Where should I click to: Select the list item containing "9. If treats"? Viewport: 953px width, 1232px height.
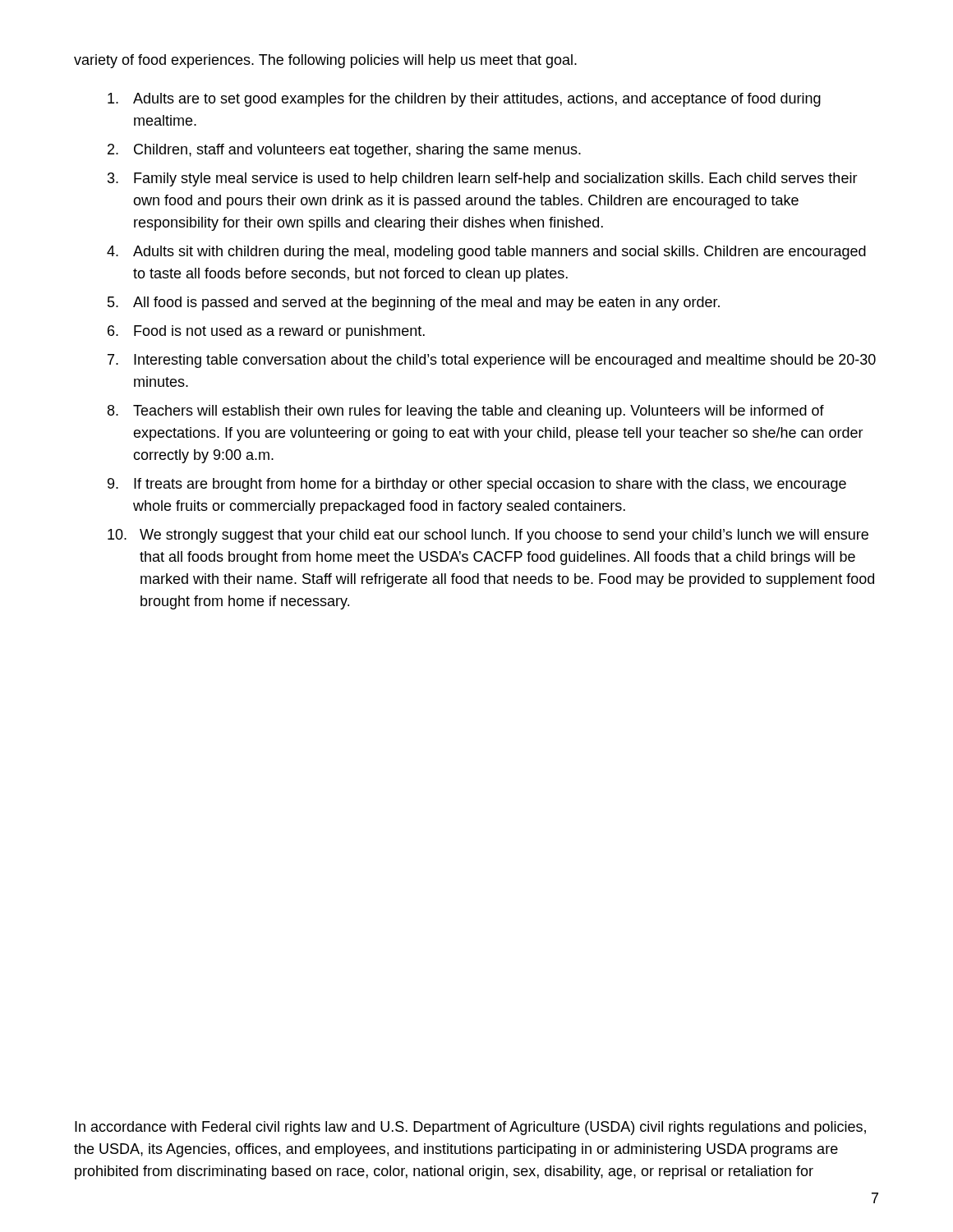[x=493, y=495]
